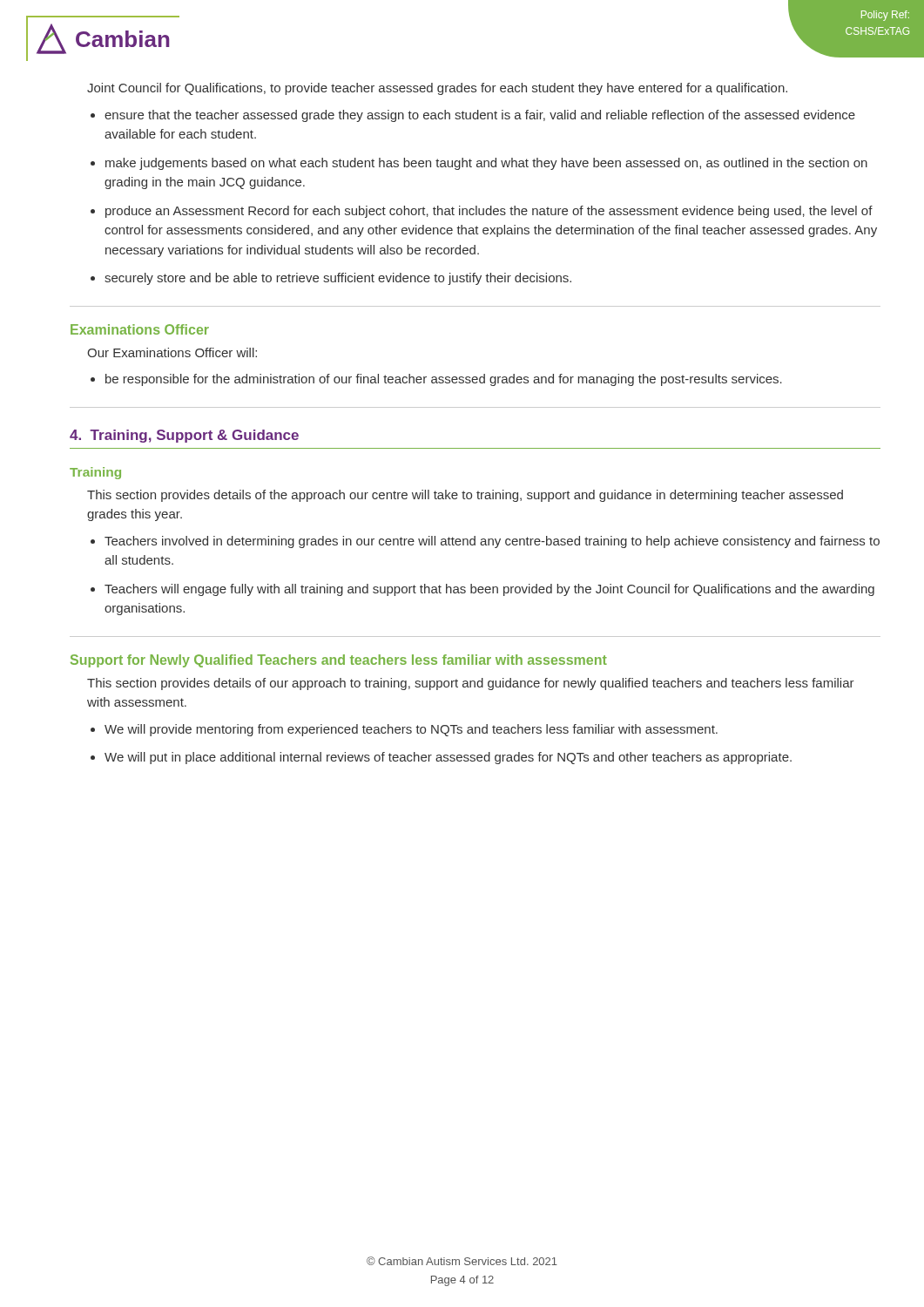The width and height of the screenshot is (924, 1307).
Task: Navigate to the block starting "We will provide mentoring from experienced teachers"
Action: coord(412,728)
